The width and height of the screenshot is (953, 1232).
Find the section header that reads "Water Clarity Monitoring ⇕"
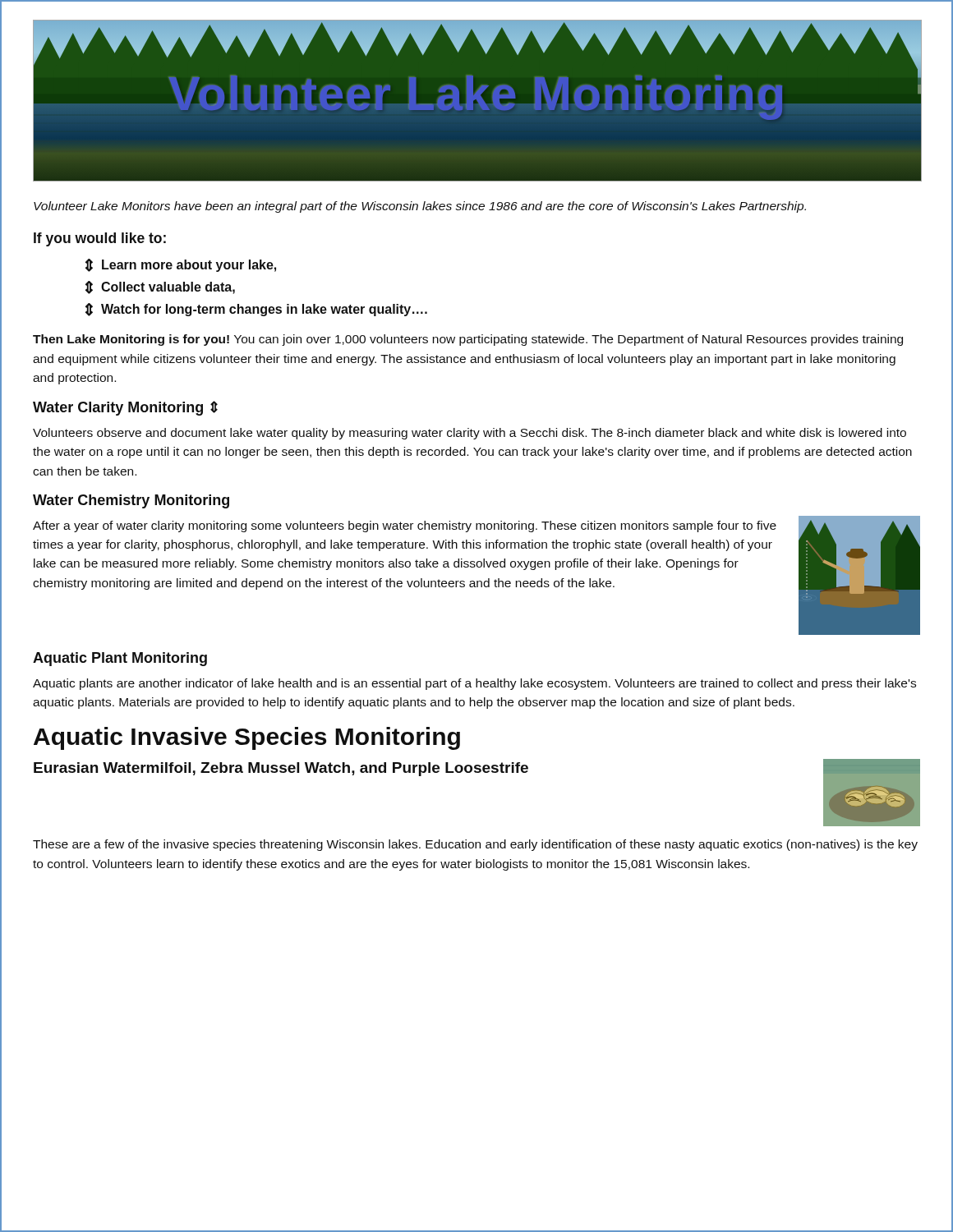point(127,407)
